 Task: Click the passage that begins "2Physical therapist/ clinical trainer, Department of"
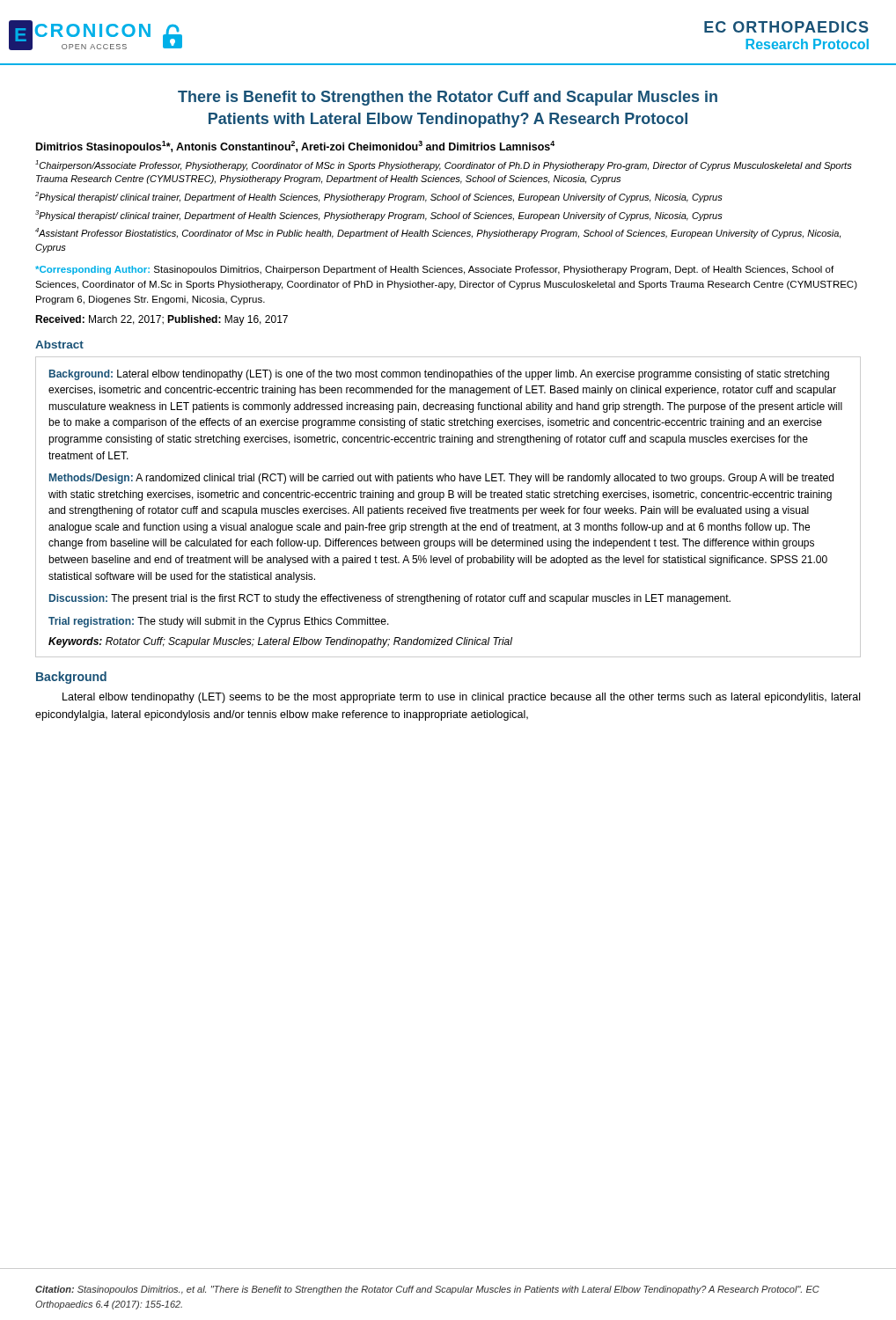pos(379,196)
